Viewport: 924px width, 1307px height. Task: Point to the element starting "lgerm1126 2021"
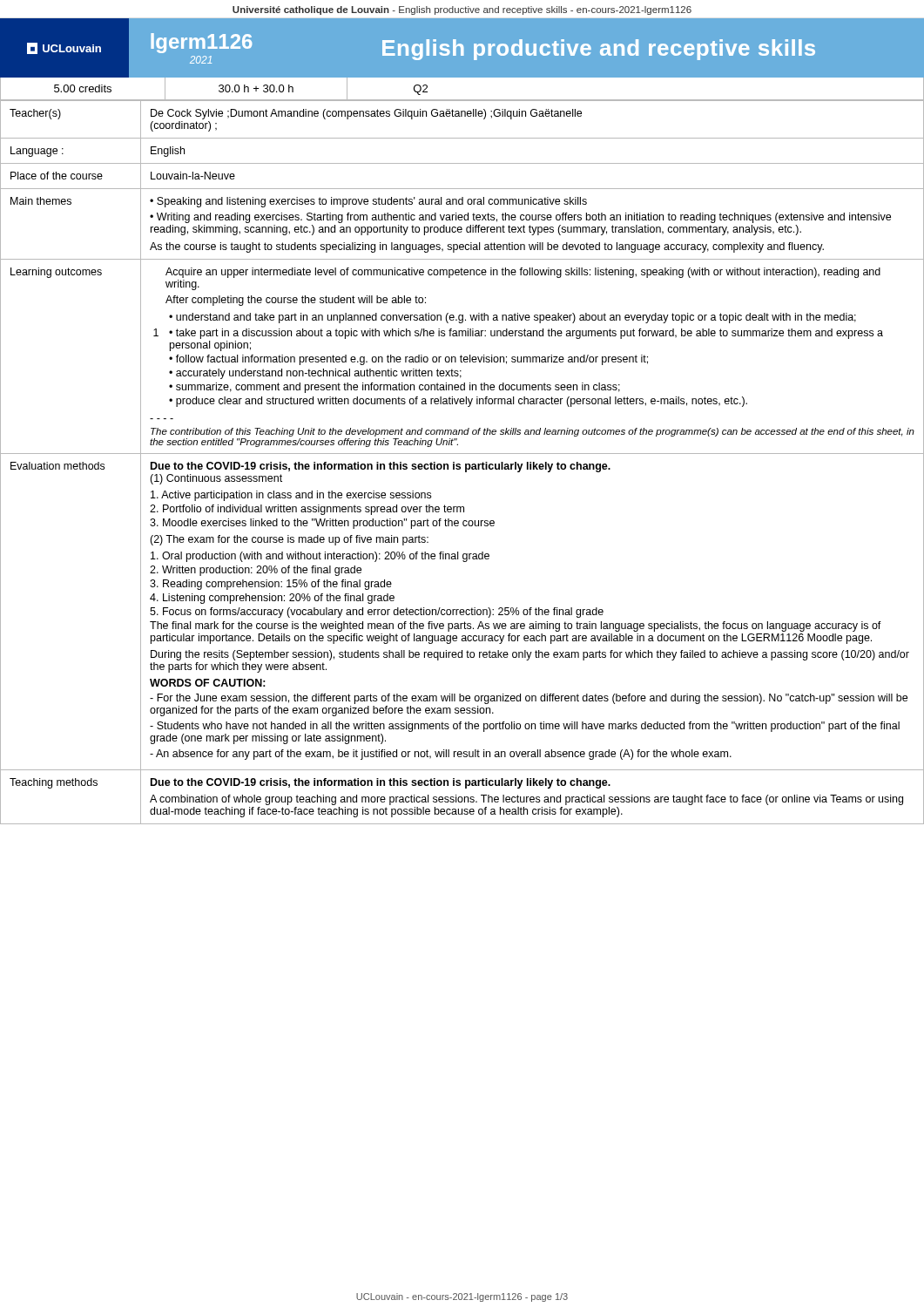[201, 48]
